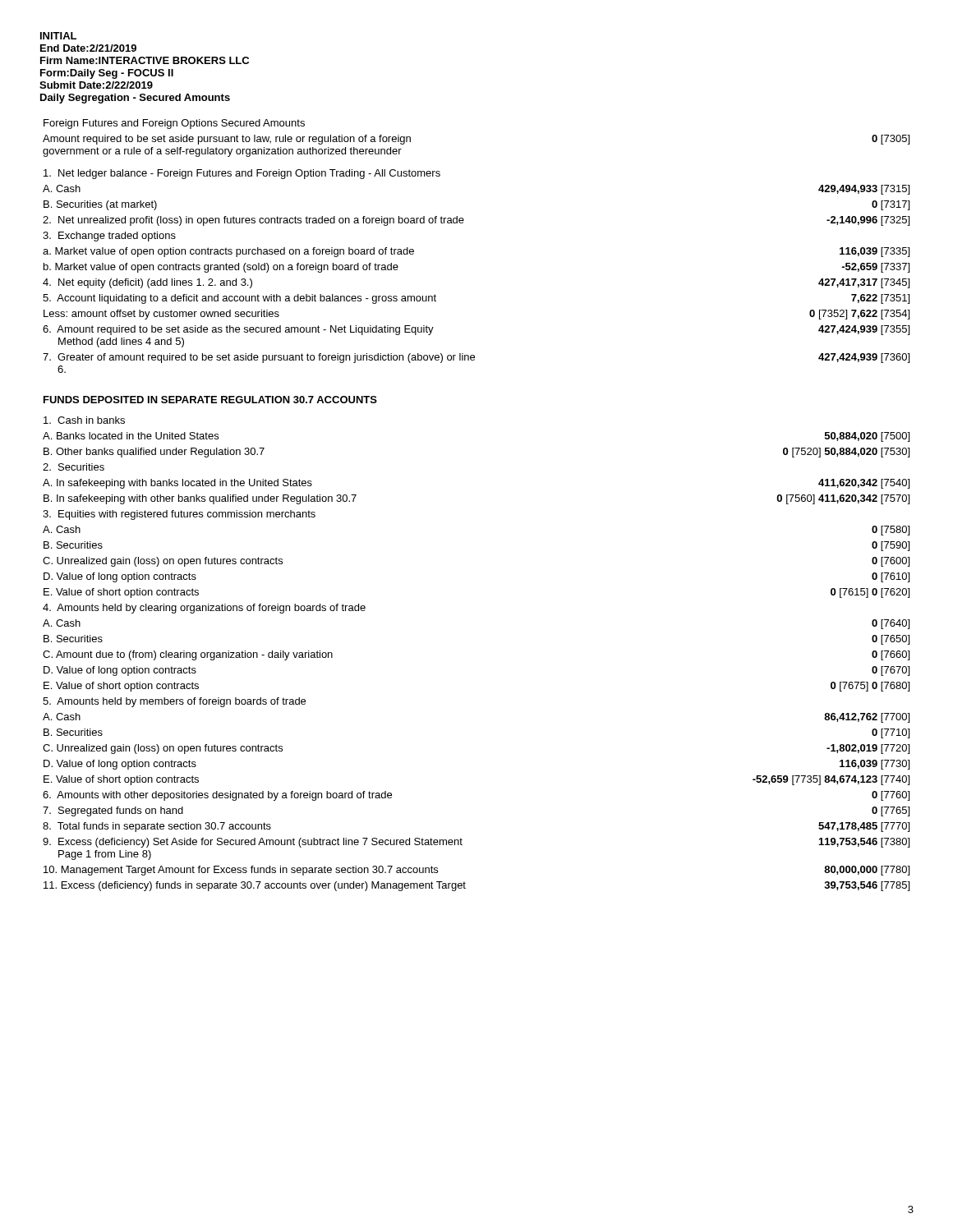
Task: Find the text starting "A. Banks located in the United"
Action: 133,437
